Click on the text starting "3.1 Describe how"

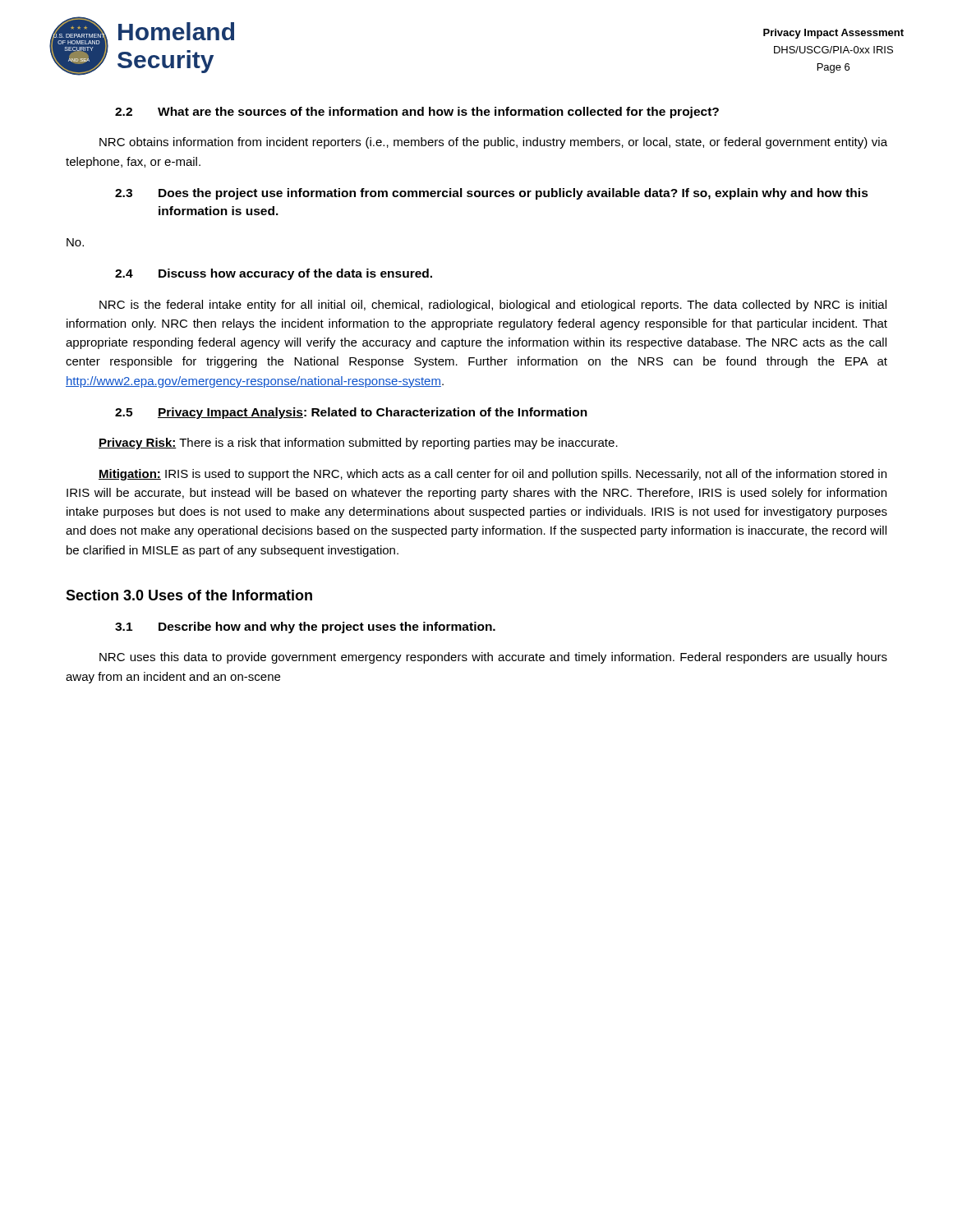[305, 627]
